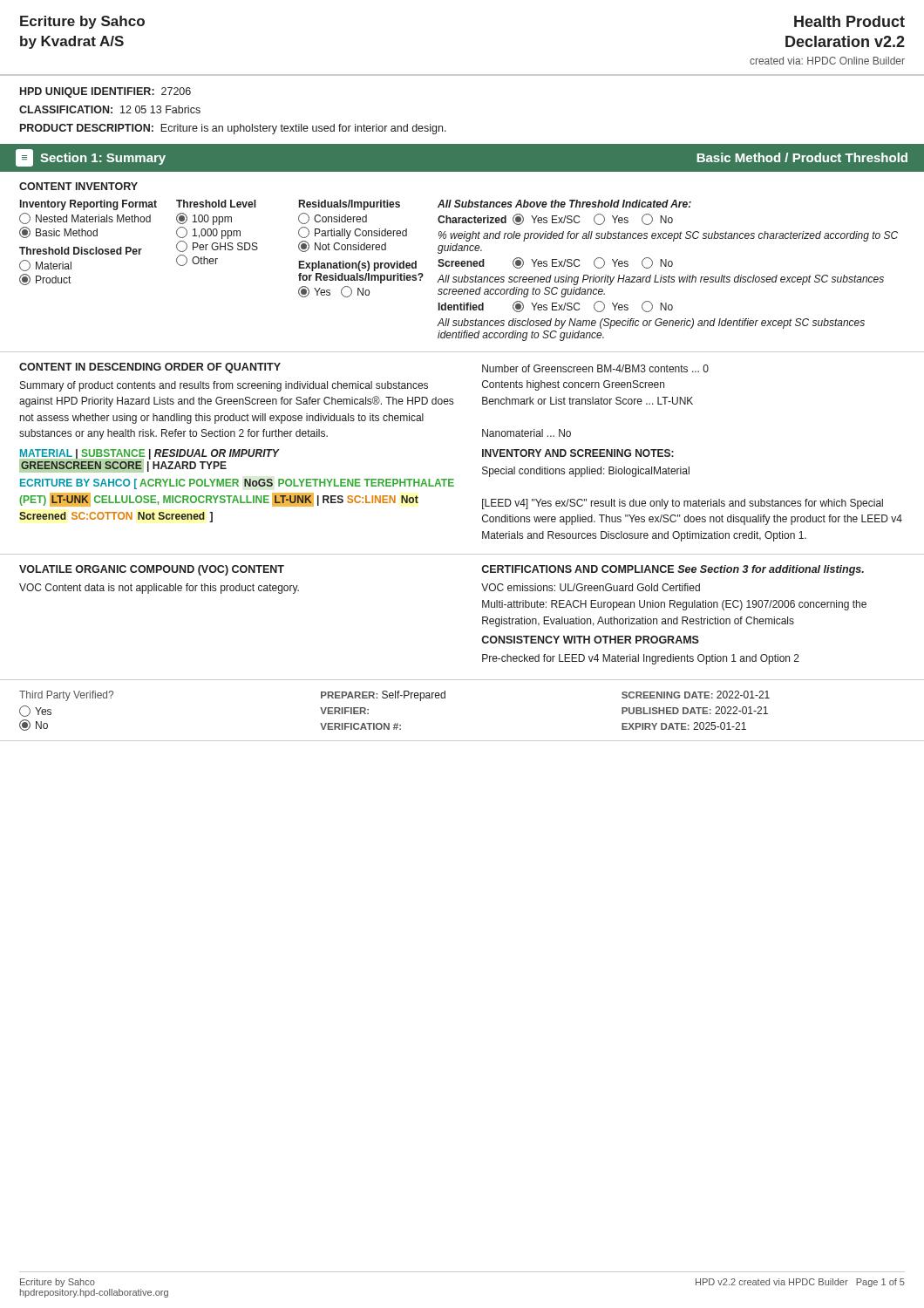Screen dimensions: 1308x924
Task: Navigate to the text block starting "All Substances Above the Threshold"
Action: (671, 269)
